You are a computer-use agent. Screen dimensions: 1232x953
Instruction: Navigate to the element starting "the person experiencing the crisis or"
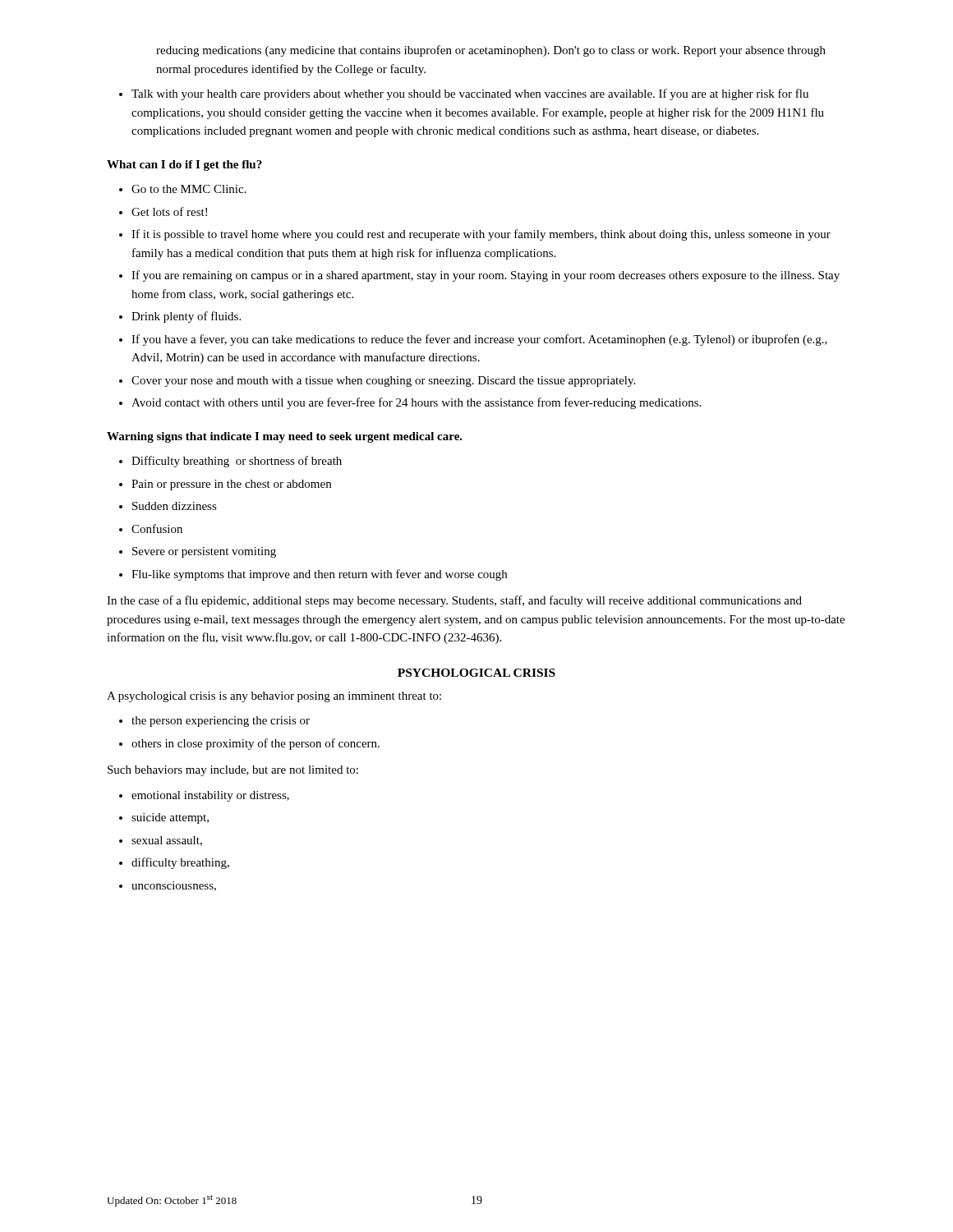point(221,720)
